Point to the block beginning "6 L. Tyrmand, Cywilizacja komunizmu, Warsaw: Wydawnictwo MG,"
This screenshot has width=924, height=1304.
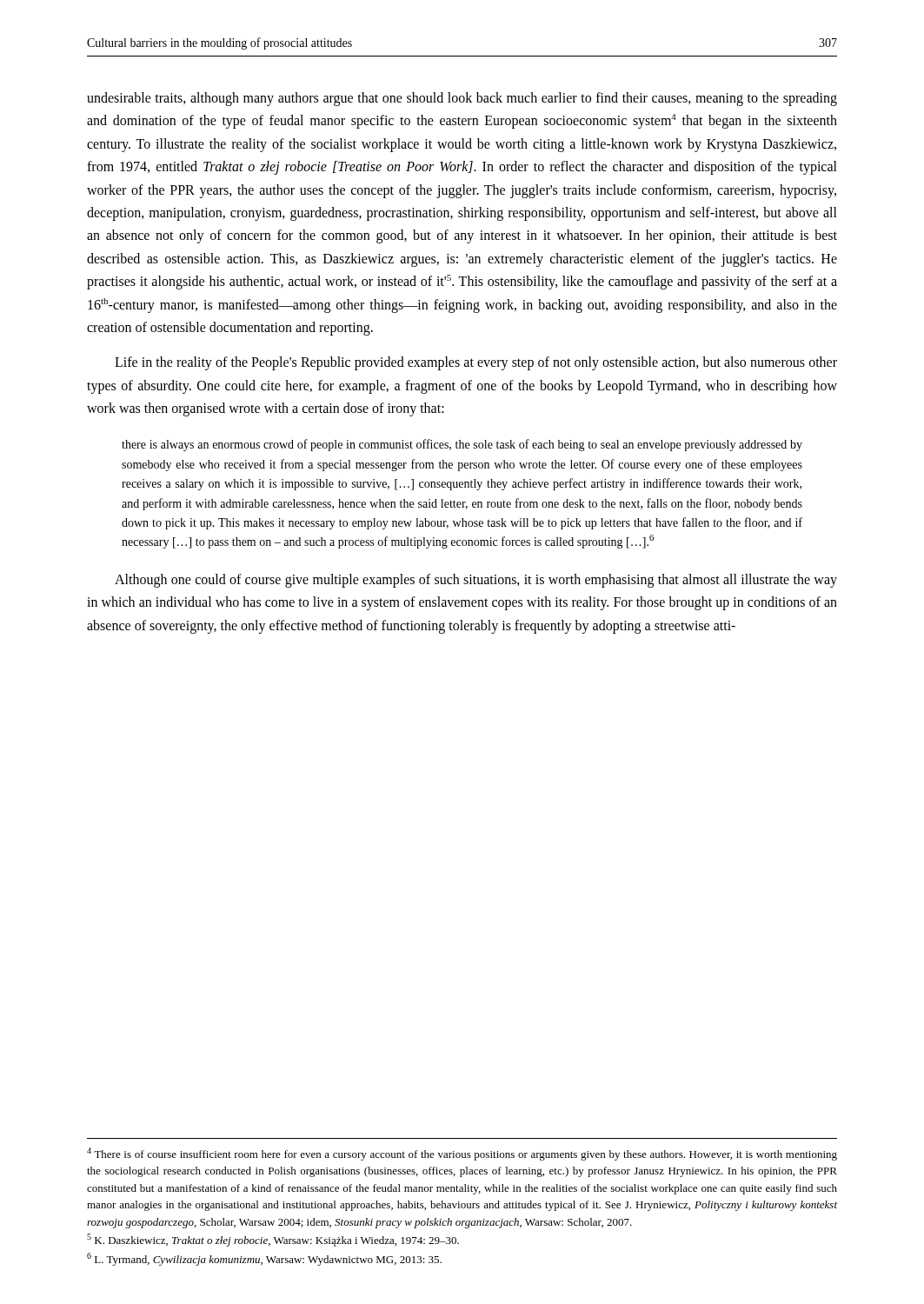pos(265,1258)
